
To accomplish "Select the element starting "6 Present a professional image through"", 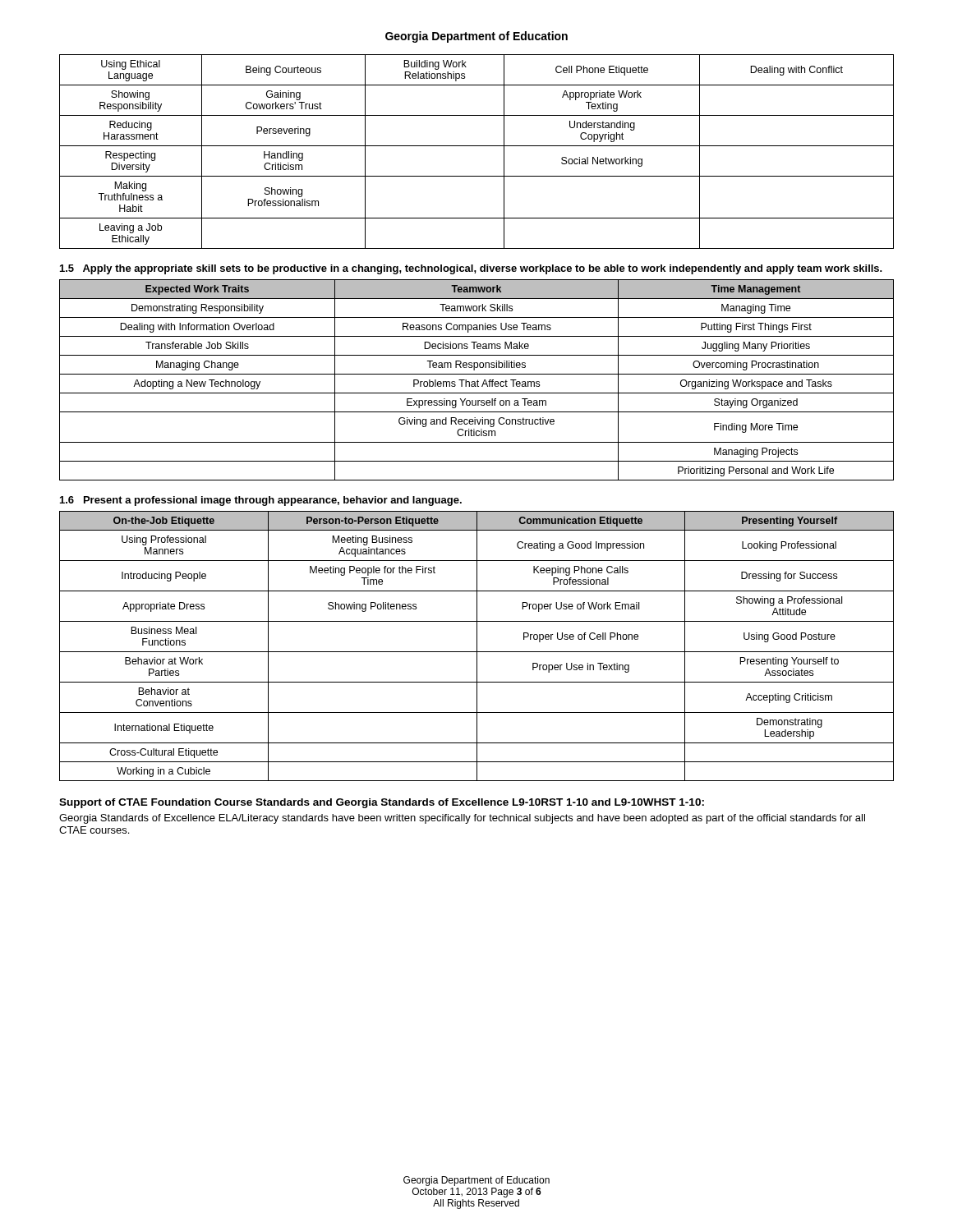I will click(261, 500).
